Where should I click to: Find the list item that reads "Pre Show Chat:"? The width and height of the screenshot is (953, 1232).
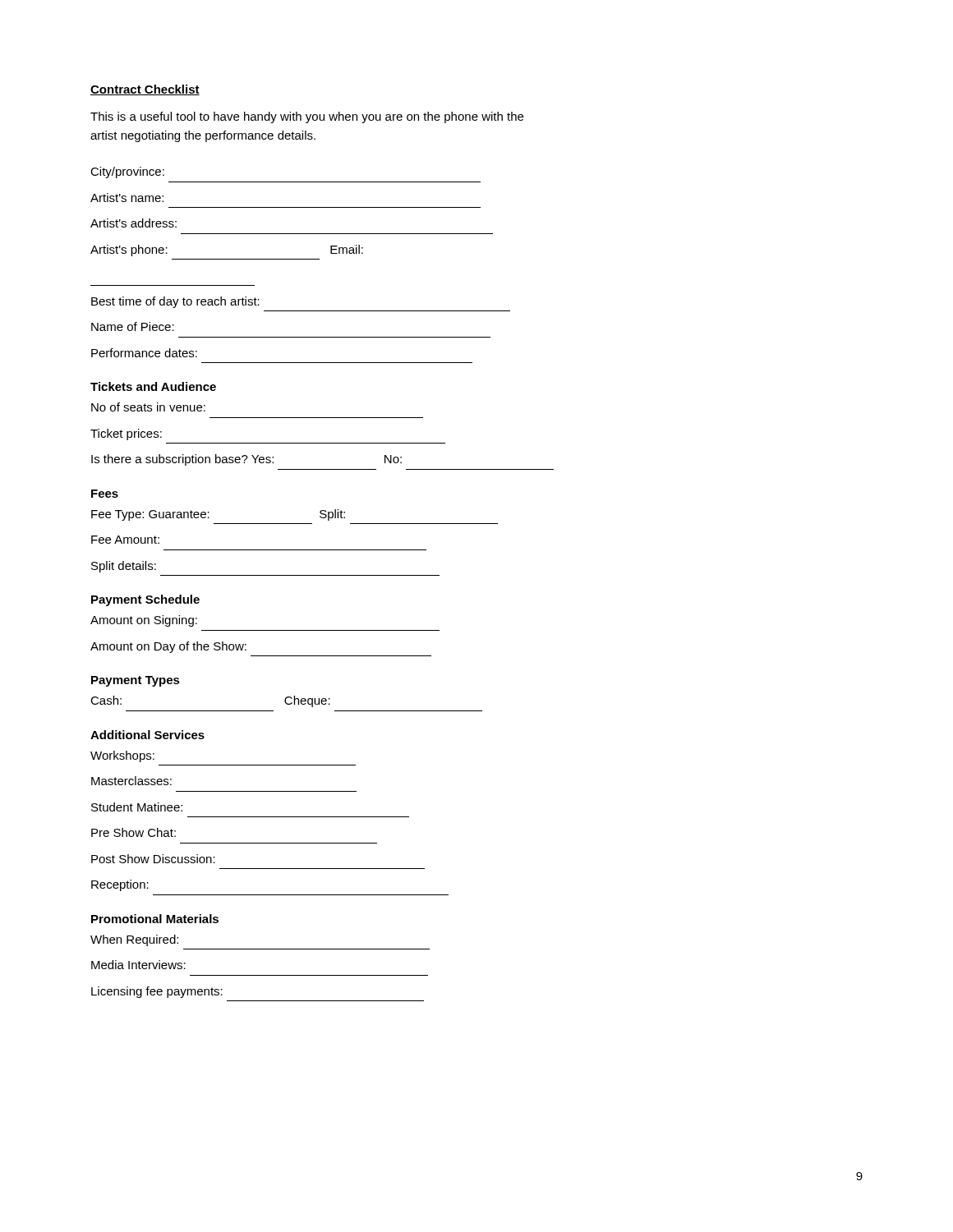coord(234,834)
